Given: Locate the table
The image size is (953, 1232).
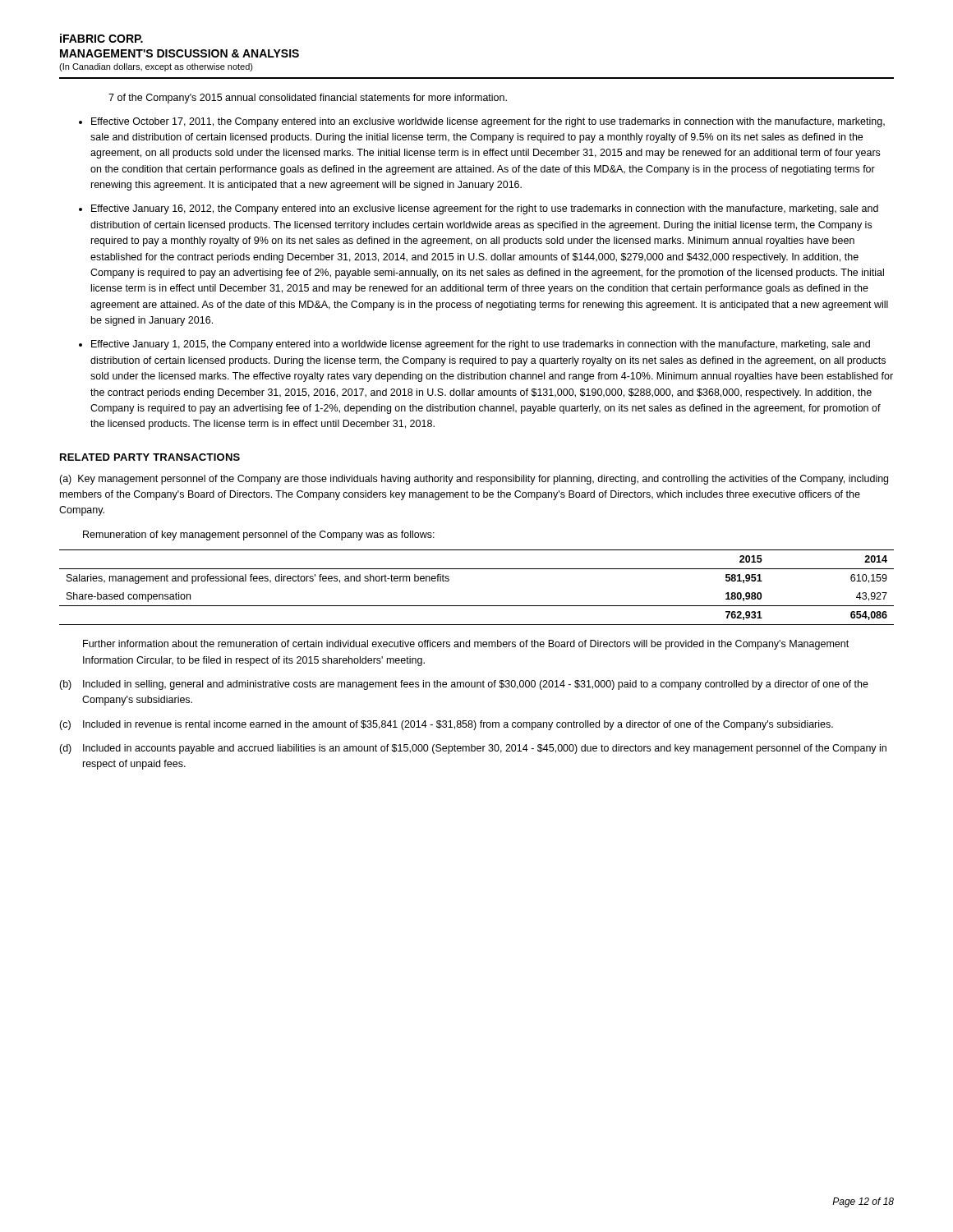Looking at the screenshot, I should [476, 587].
